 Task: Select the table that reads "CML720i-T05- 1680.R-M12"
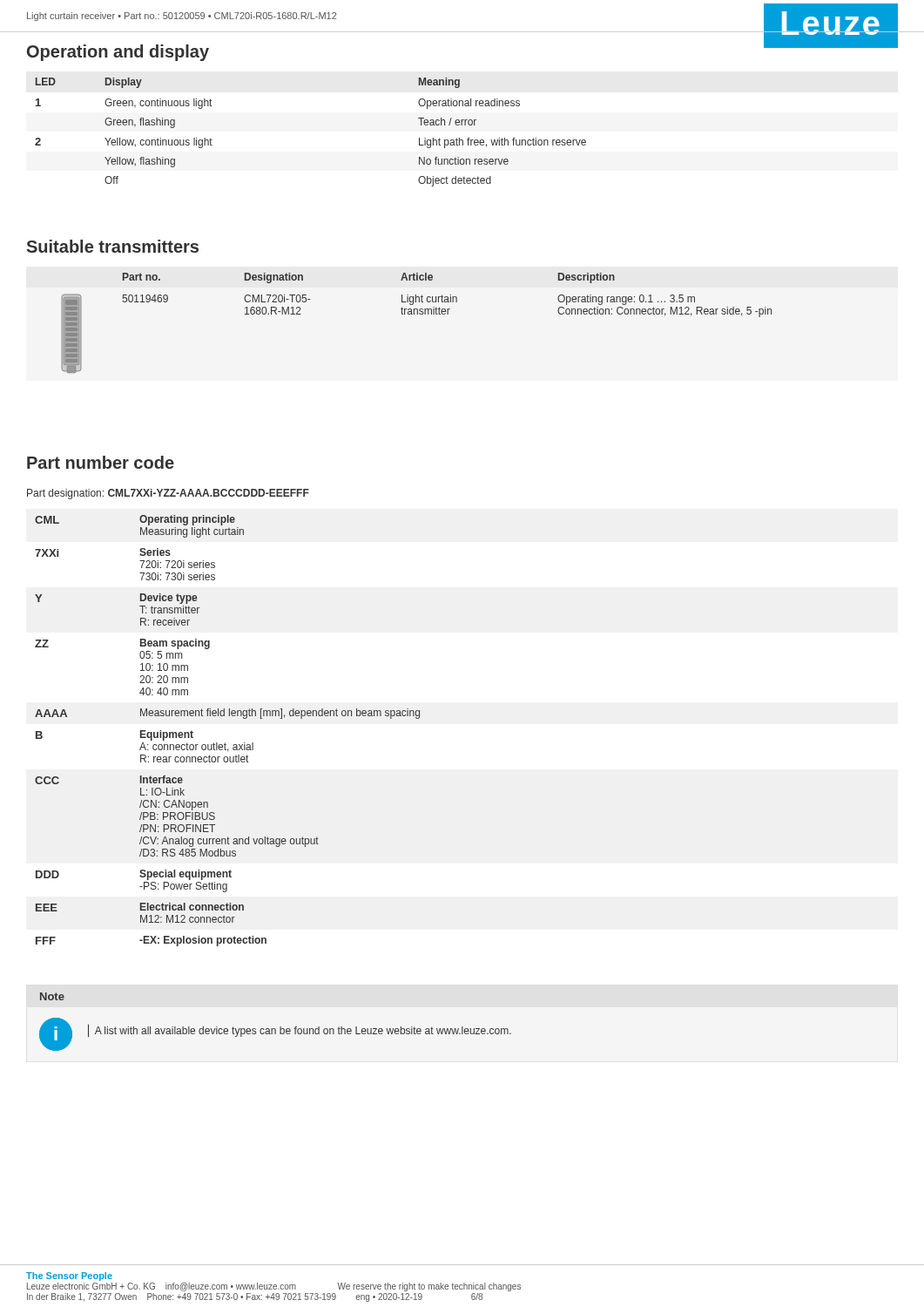[462, 324]
